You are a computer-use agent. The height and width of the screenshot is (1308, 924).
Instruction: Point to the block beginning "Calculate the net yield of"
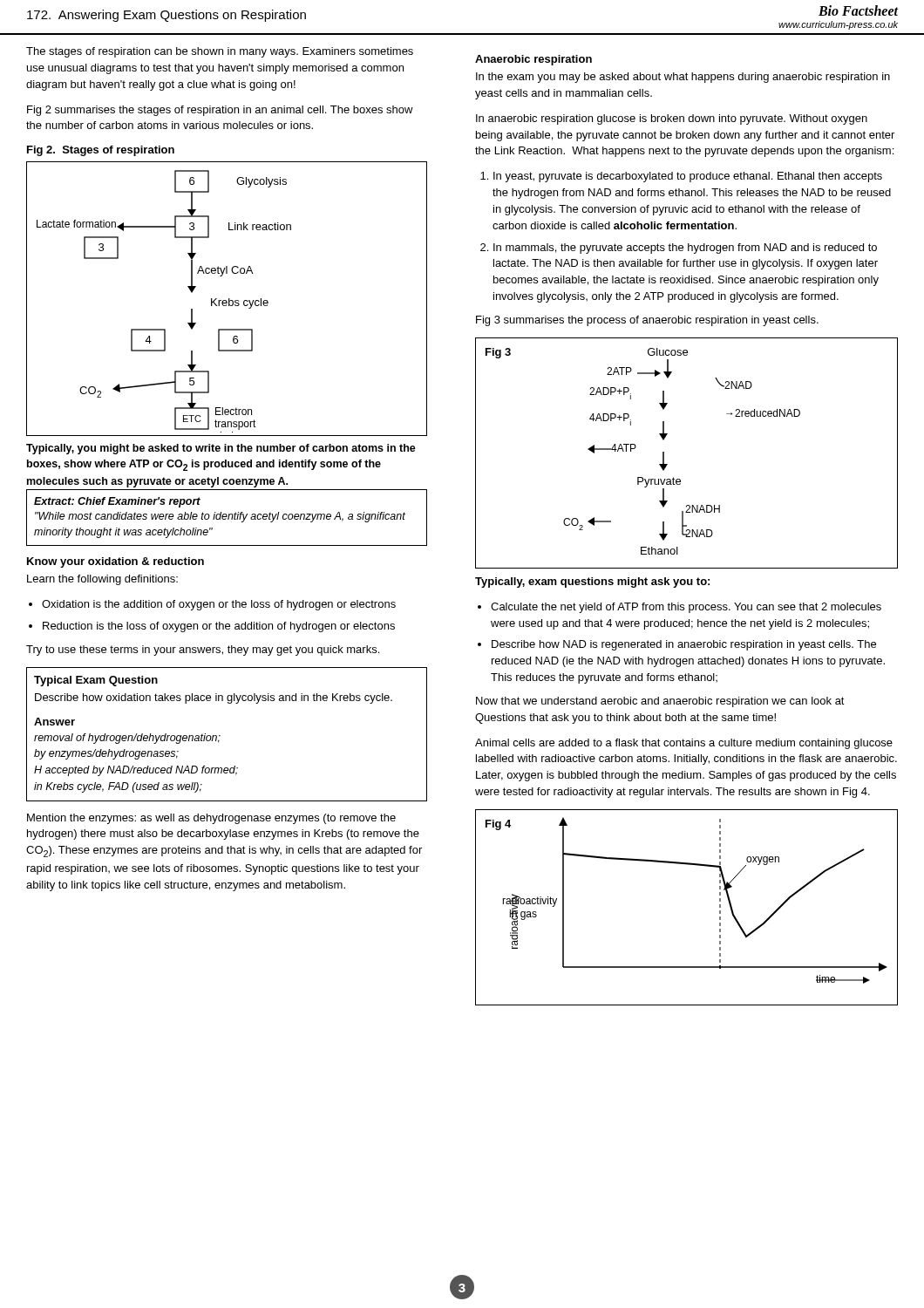pyautogui.click(x=686, y=614)
